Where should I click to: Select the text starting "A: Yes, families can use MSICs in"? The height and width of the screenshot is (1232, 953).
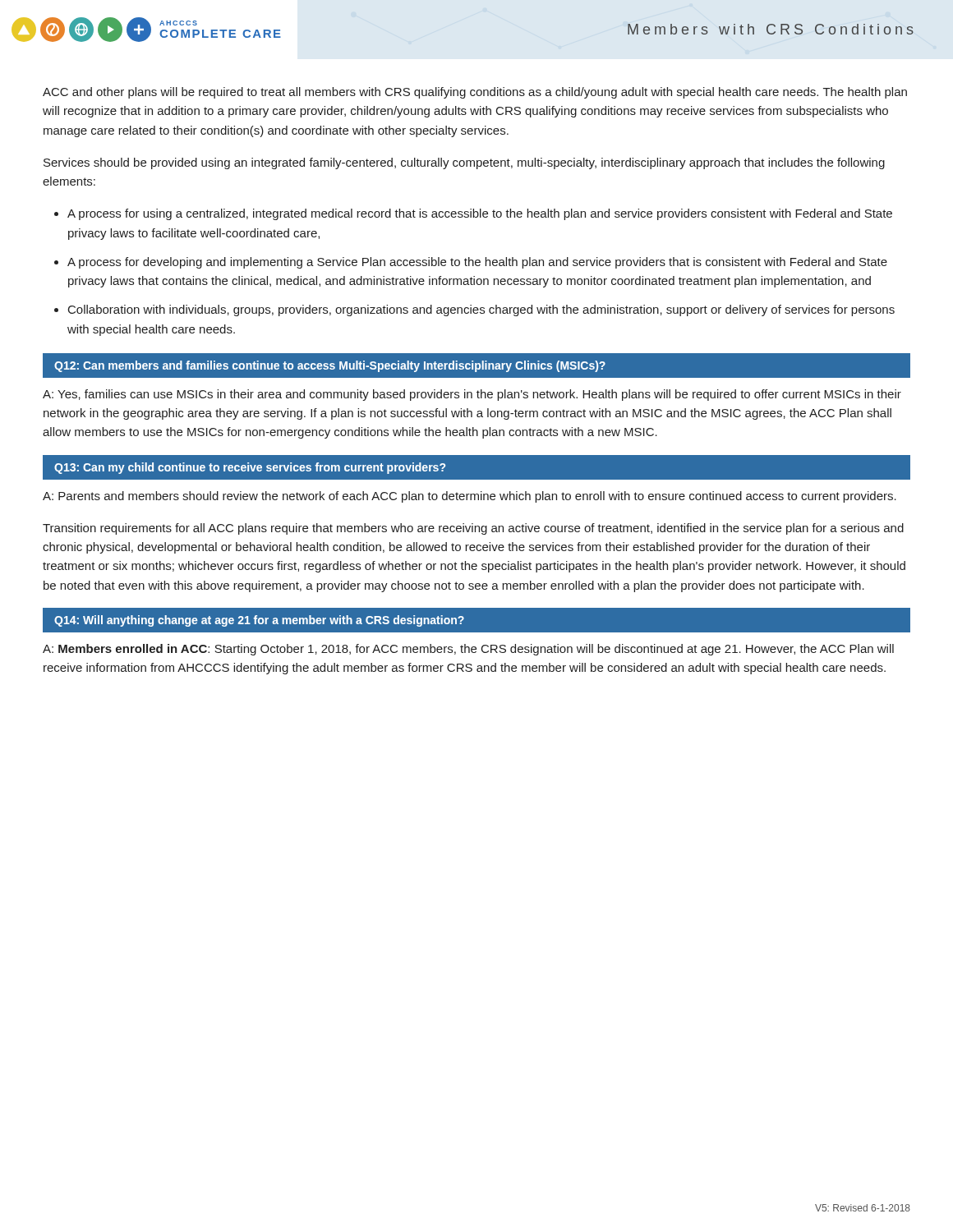tap(472, 413)
